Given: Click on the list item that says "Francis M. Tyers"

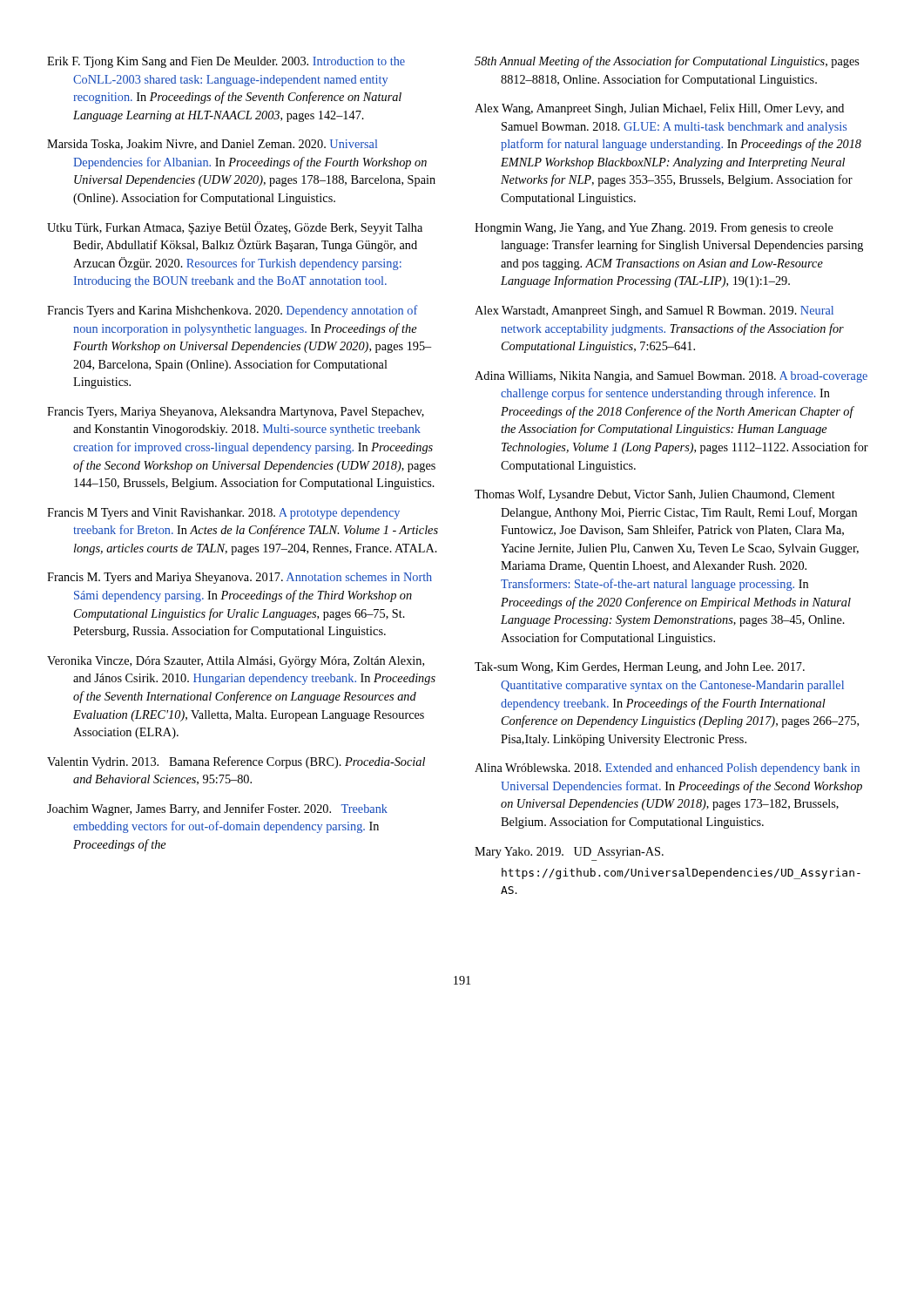Looking at the screenshot, I should (240, 604).
